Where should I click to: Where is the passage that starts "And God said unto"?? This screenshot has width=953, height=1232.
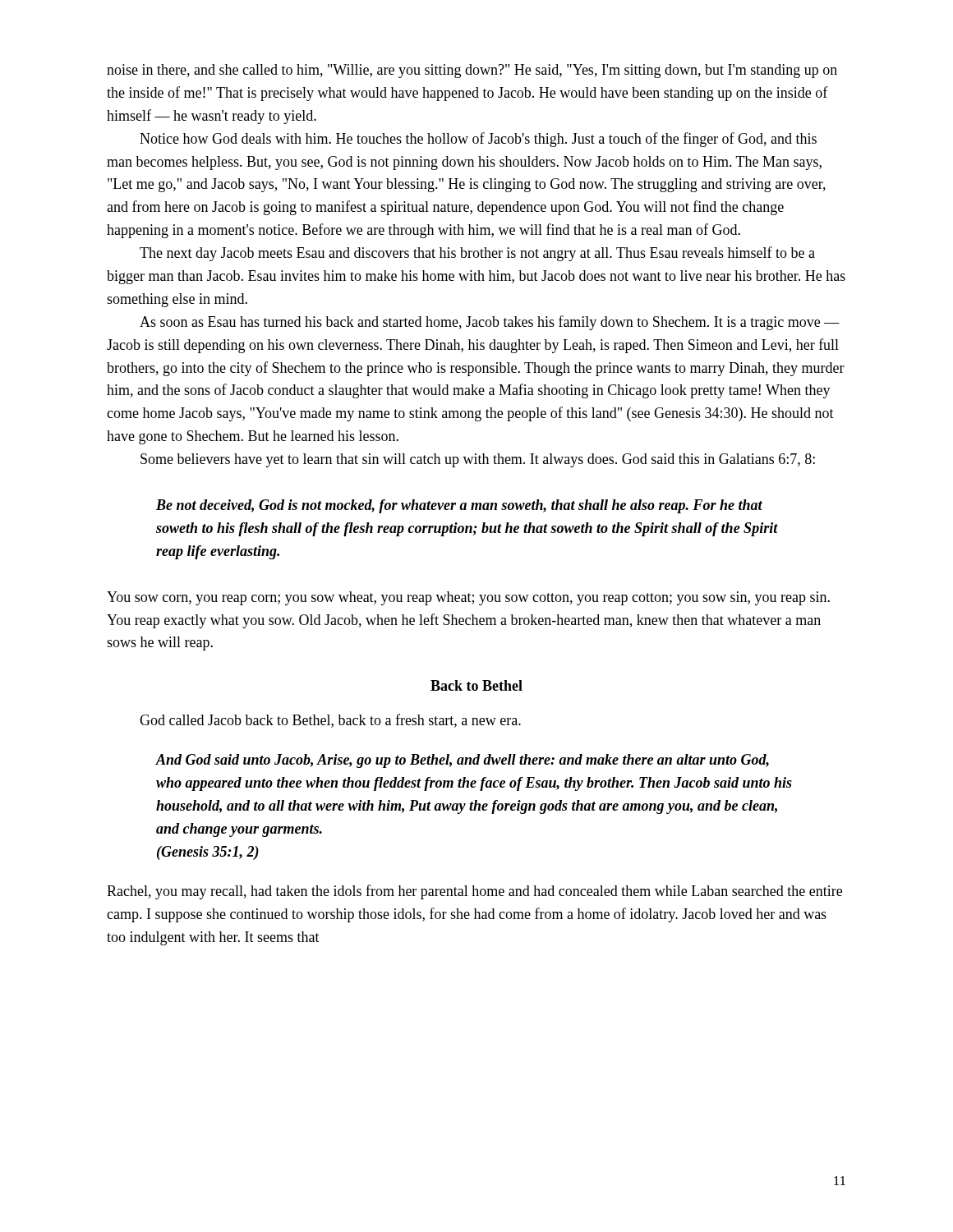click(x=474, y=806)
